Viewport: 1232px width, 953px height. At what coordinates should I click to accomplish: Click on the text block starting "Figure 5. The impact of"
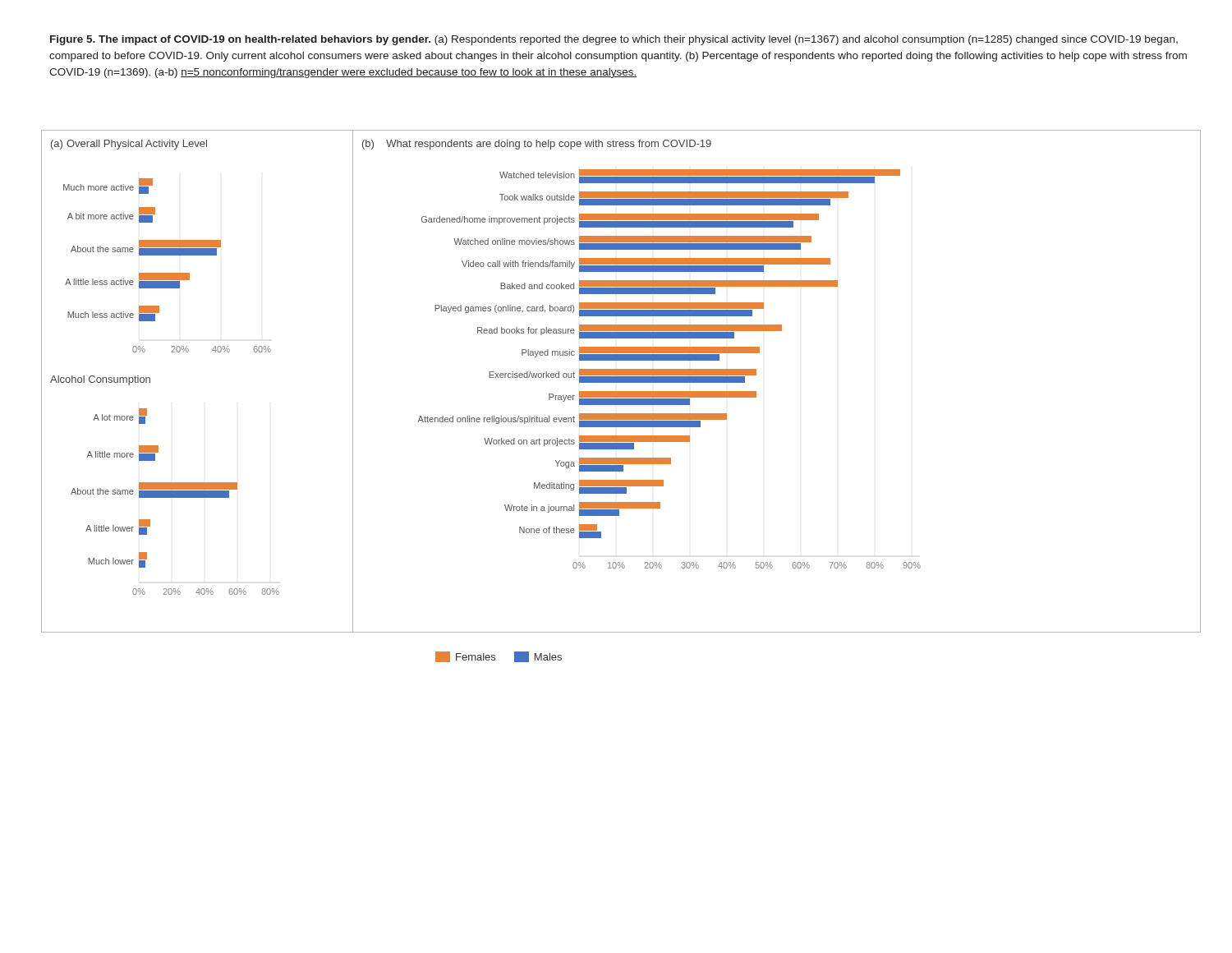tap(618, 55)
